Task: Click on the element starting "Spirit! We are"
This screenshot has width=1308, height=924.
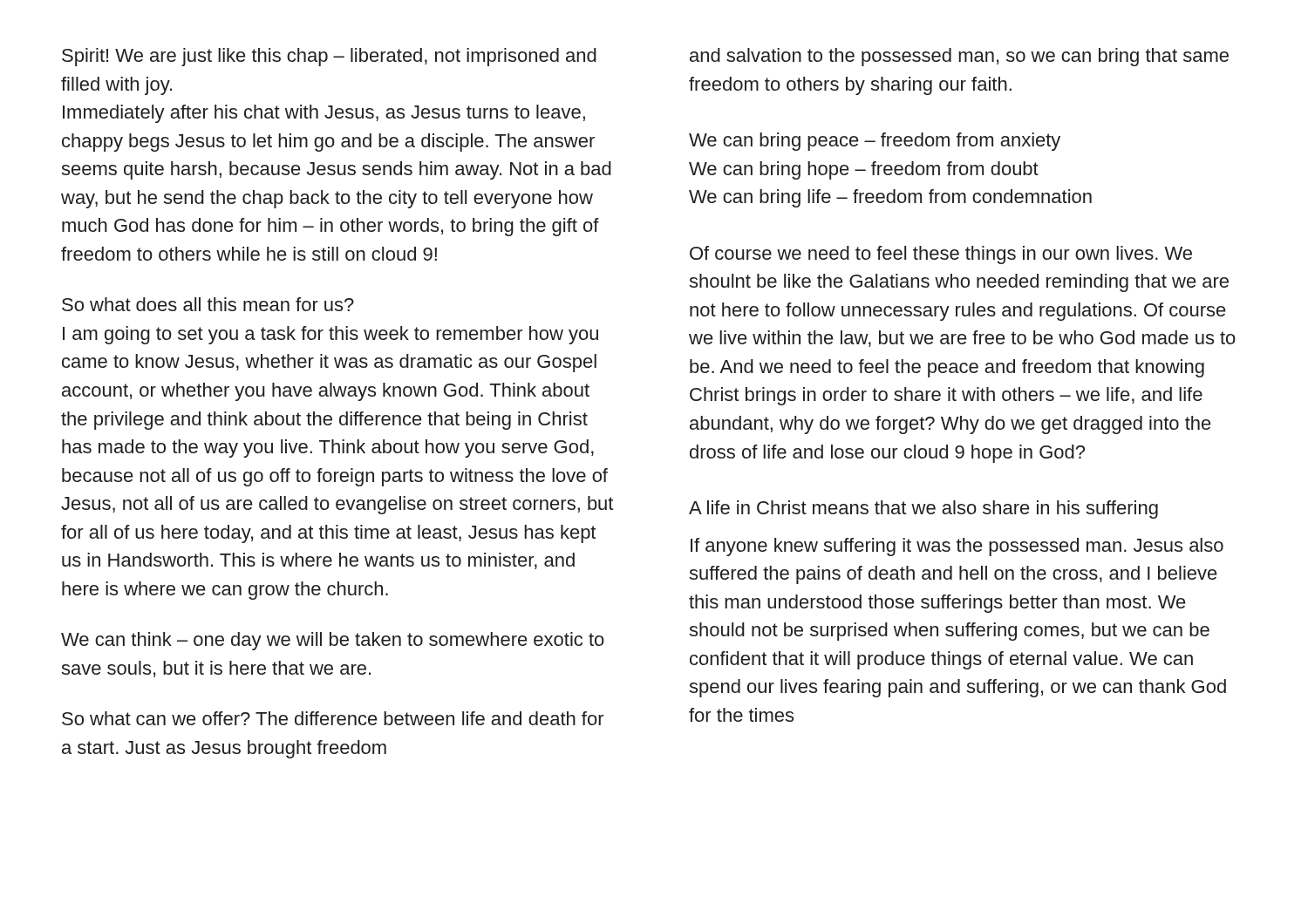Action: 337,155
